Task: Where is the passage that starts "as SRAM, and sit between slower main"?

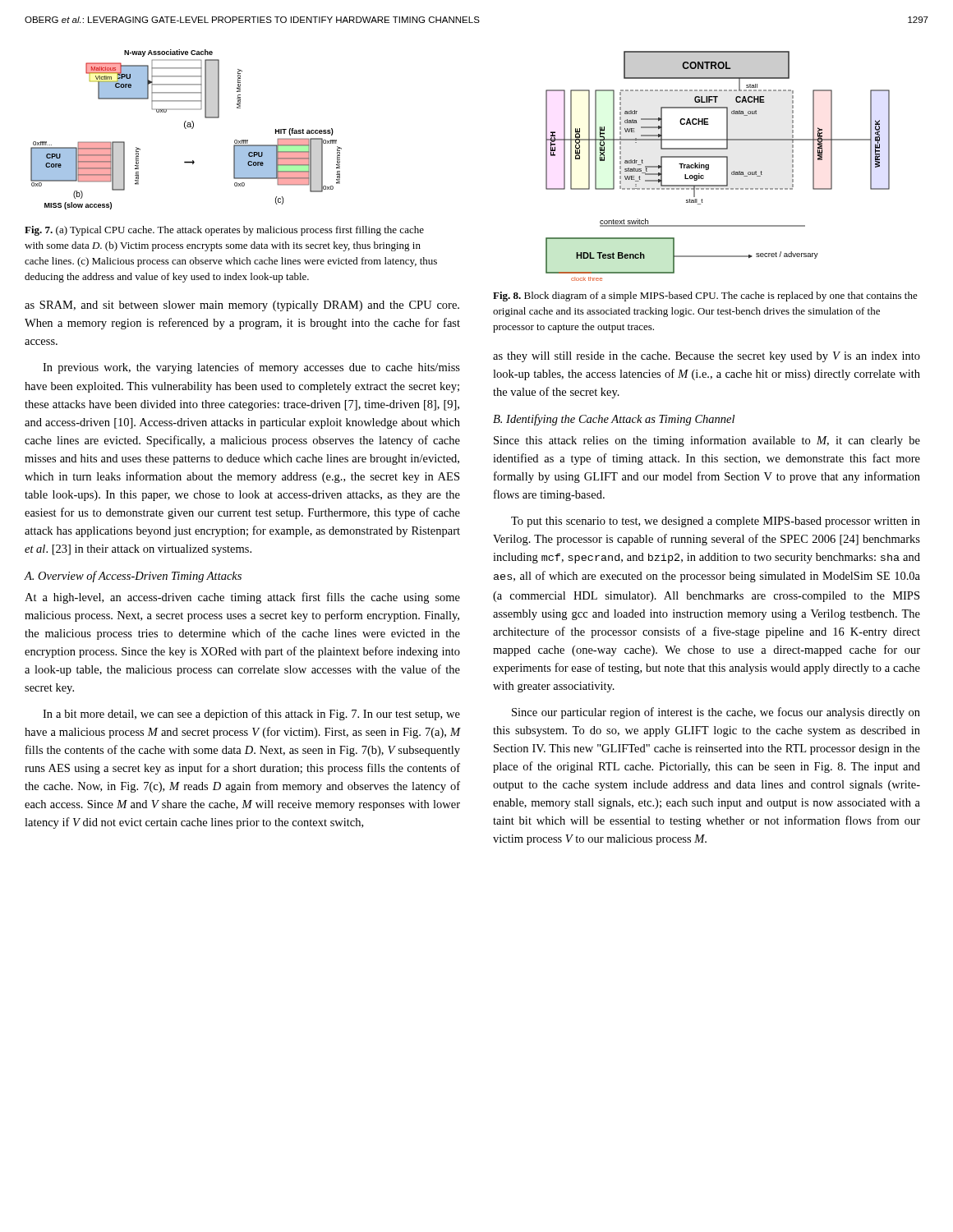Action: pyautogui.click(x=242, y=427)
